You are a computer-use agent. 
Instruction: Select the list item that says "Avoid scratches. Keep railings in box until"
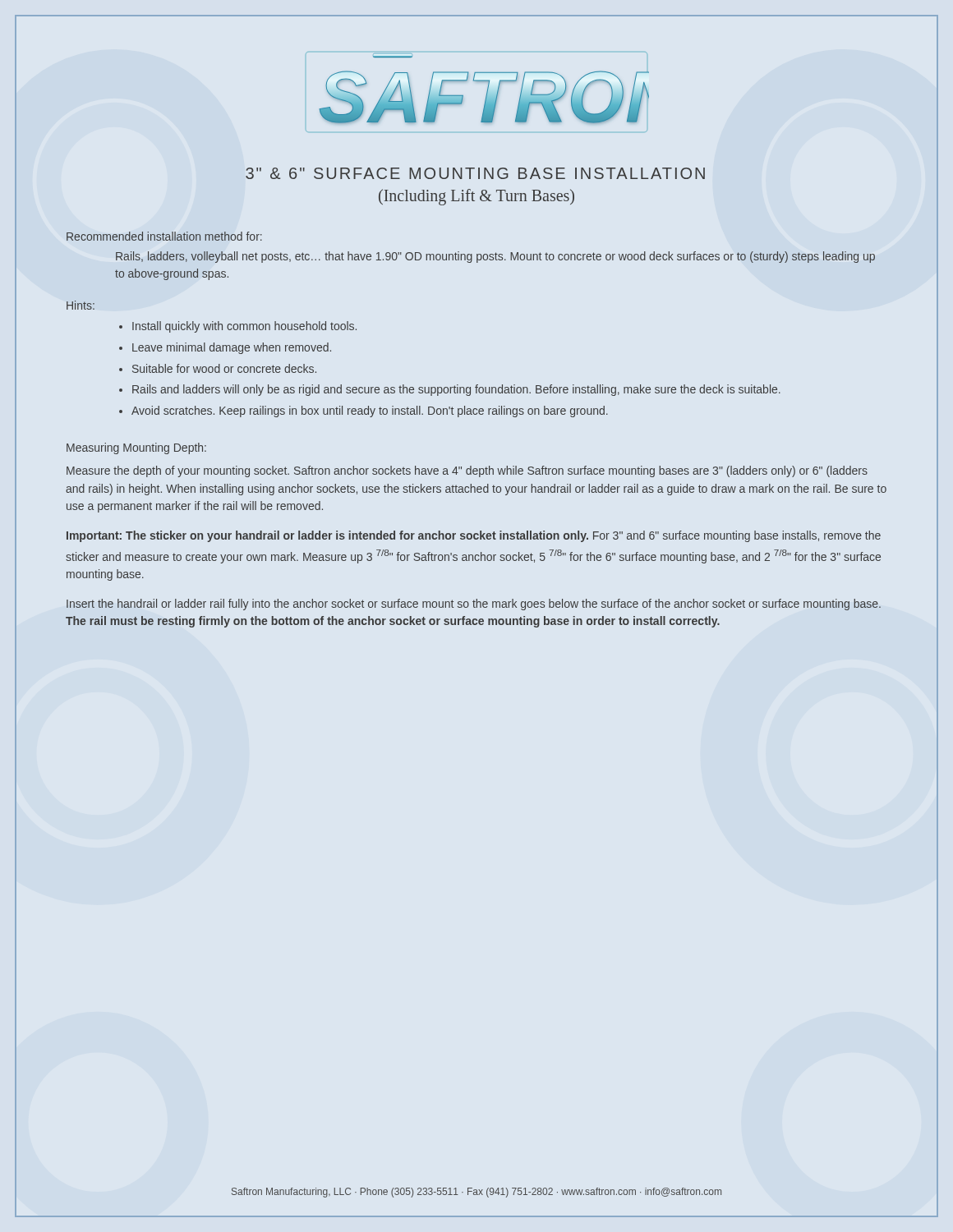tap(370, 411)
